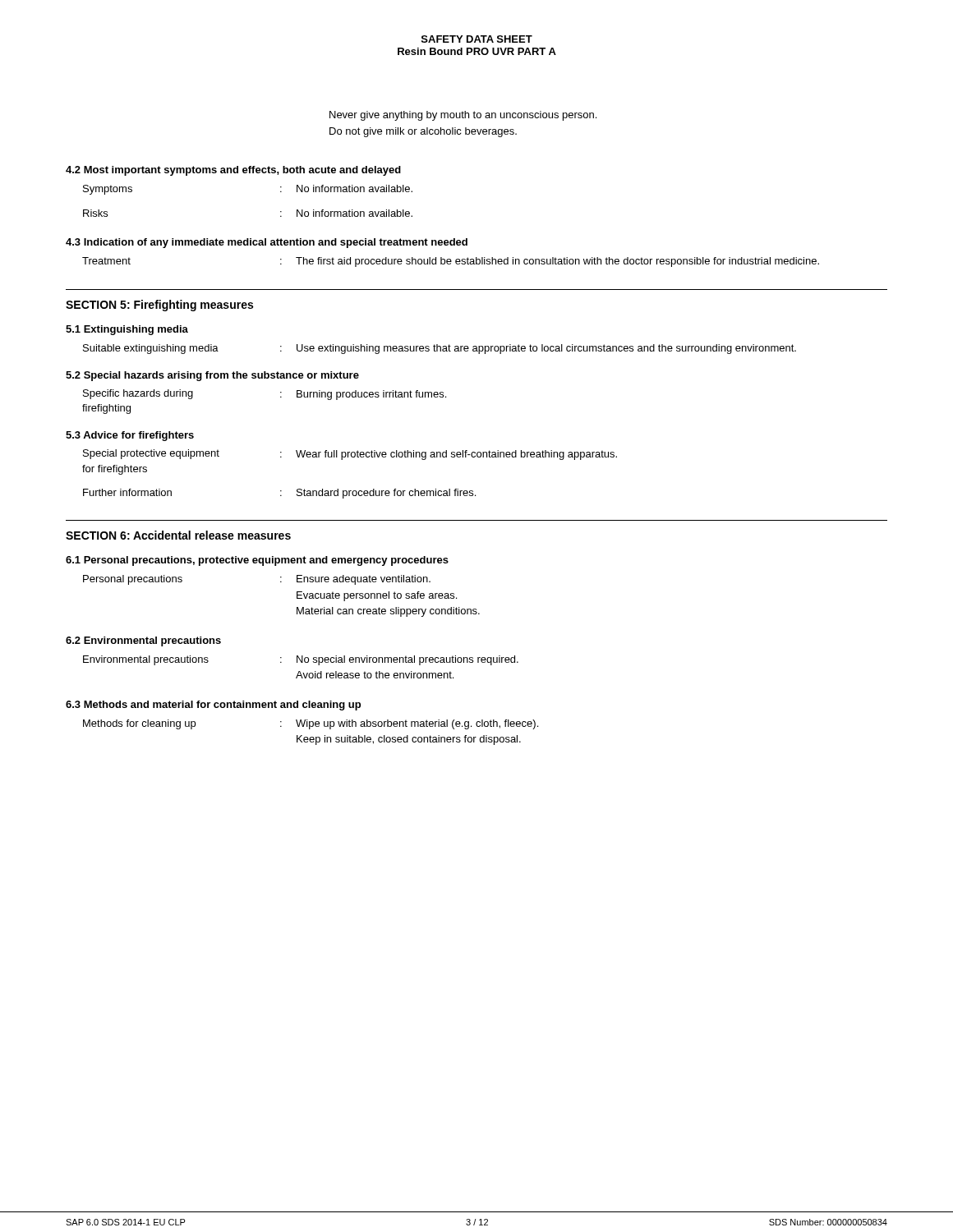
Task: Locate the text block starting "Personal precautions : Ensure adequate ventilation. Evacuate personnel"
Action: (x=132, y=579)
